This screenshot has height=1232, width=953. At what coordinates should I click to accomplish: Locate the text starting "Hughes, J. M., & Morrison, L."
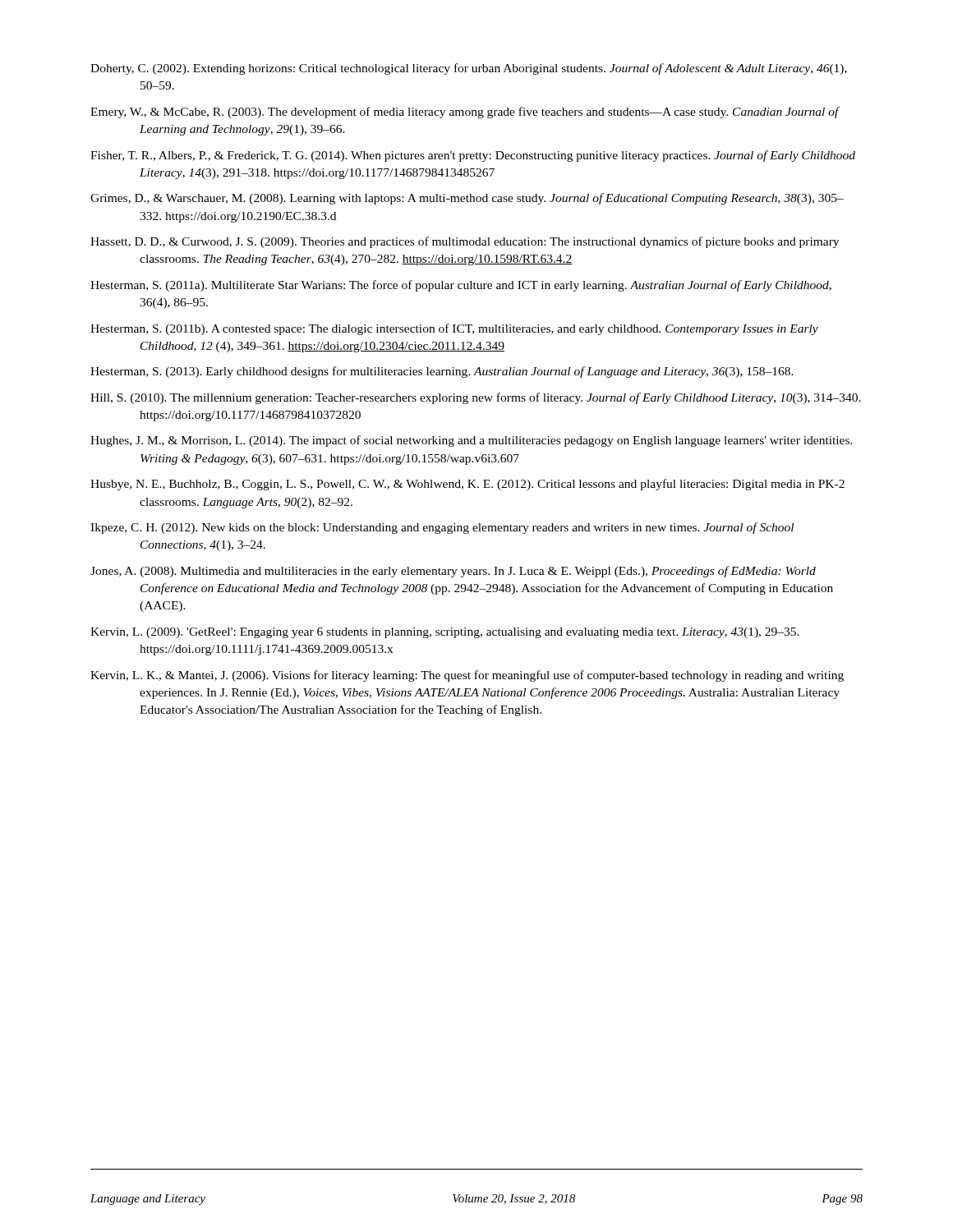[472, 449]
